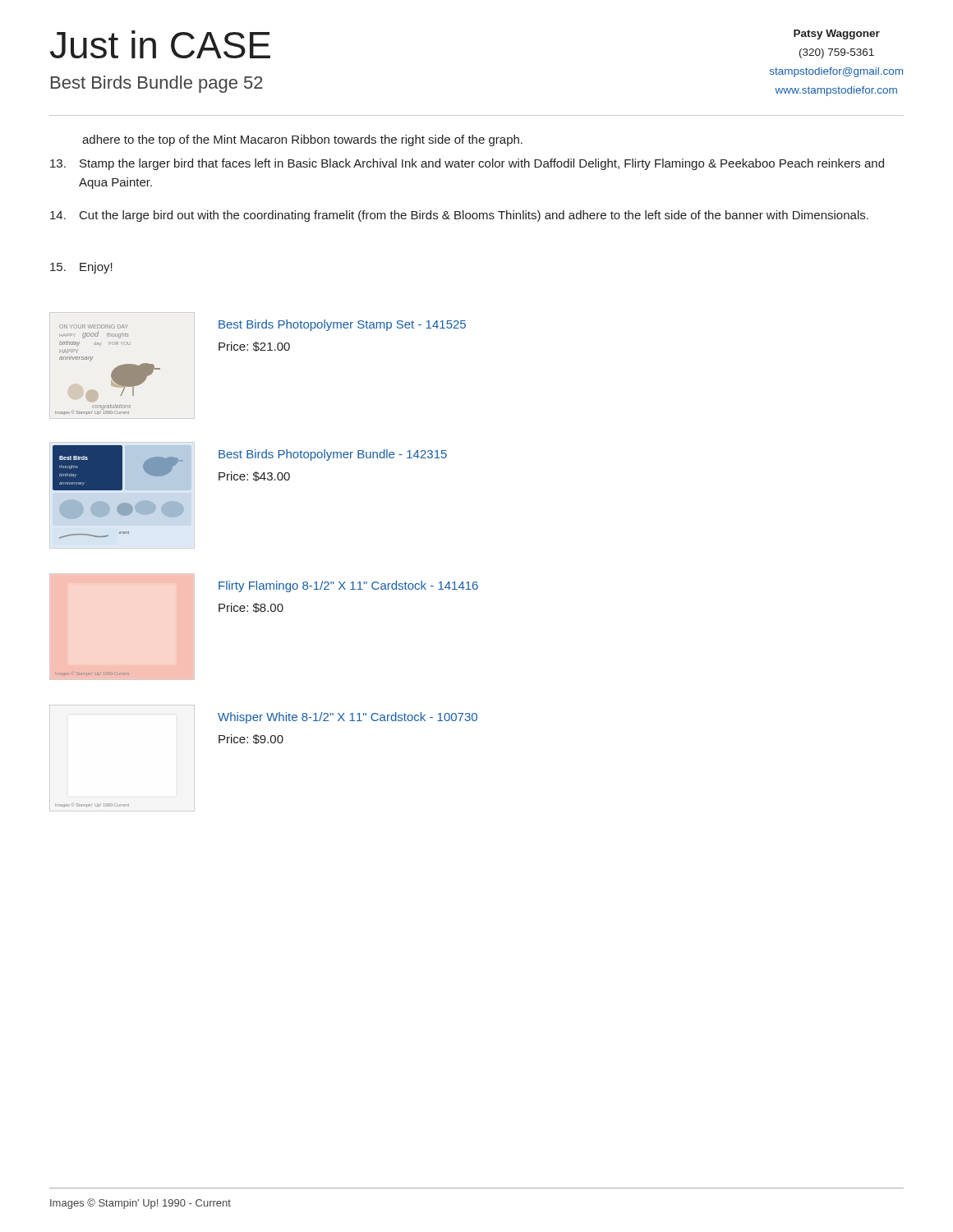Find the region starting "13.Stamp the larger"
The width and height of the screenshot is (953, 1232).
coord(476,173)
